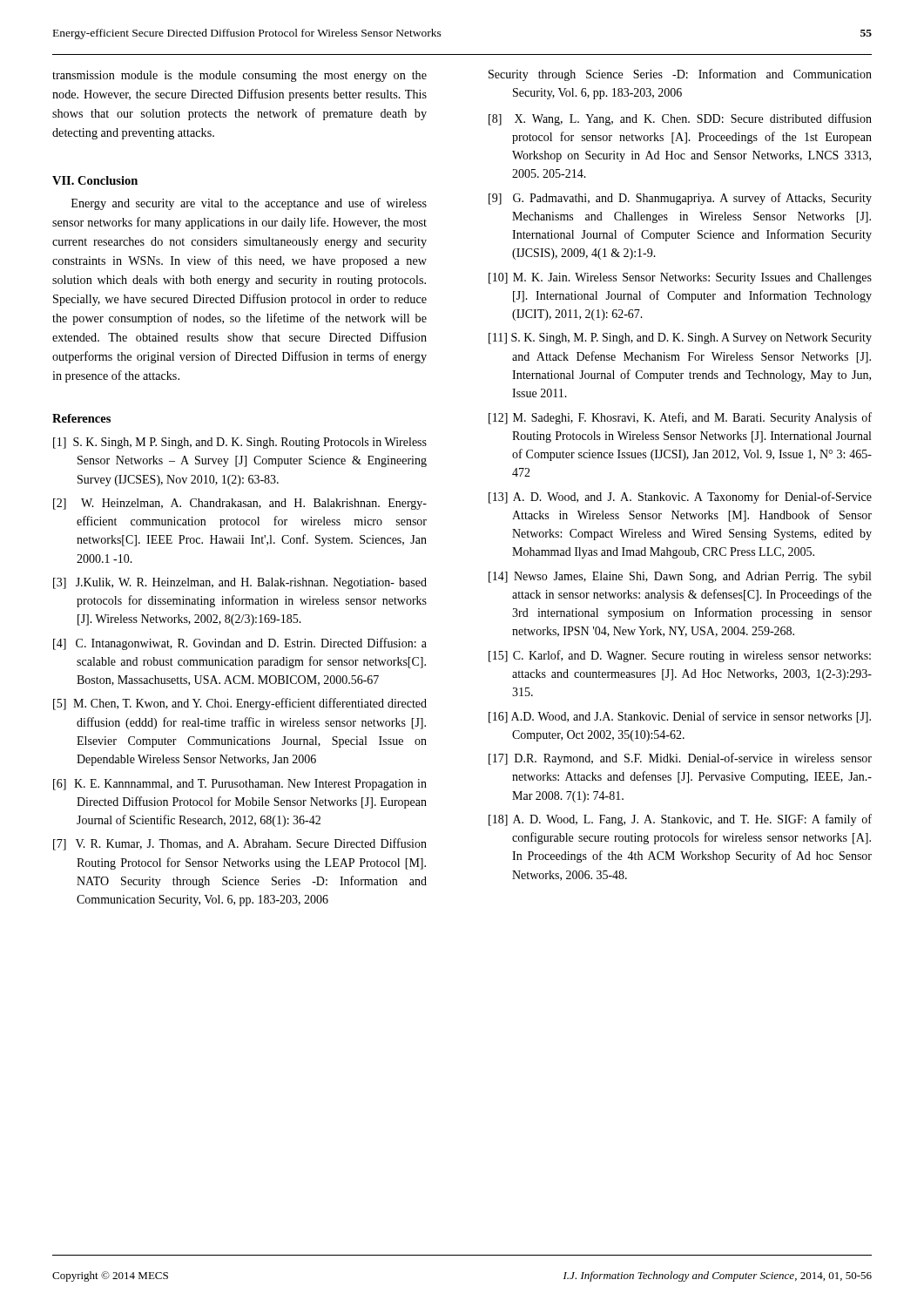Find the block on this page that starts "[6] K. E. Kannnammal, and"
Screen dimensions: 1307x924
[240, 802]
